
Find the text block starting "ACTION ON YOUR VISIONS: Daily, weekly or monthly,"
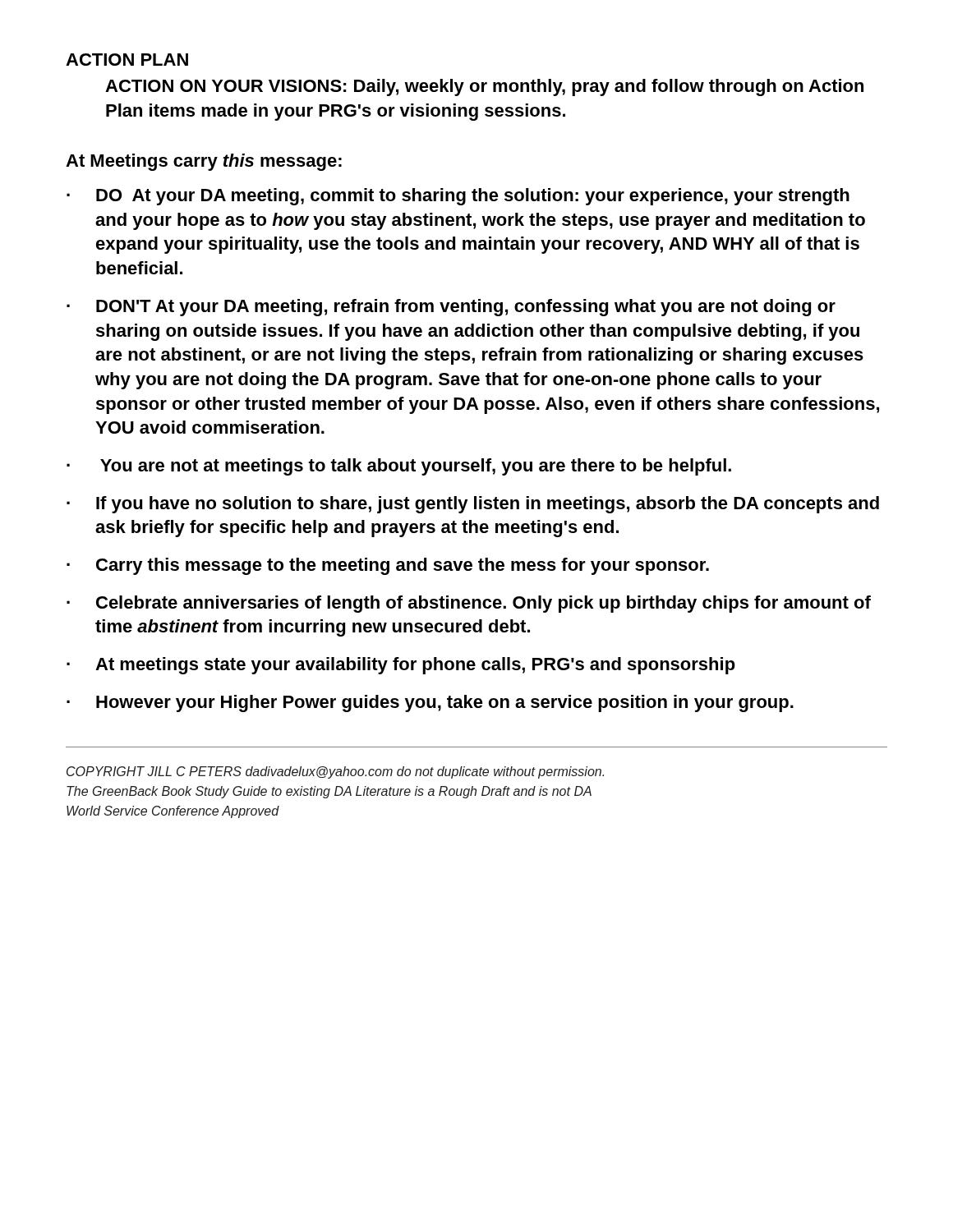pos(496,98)
